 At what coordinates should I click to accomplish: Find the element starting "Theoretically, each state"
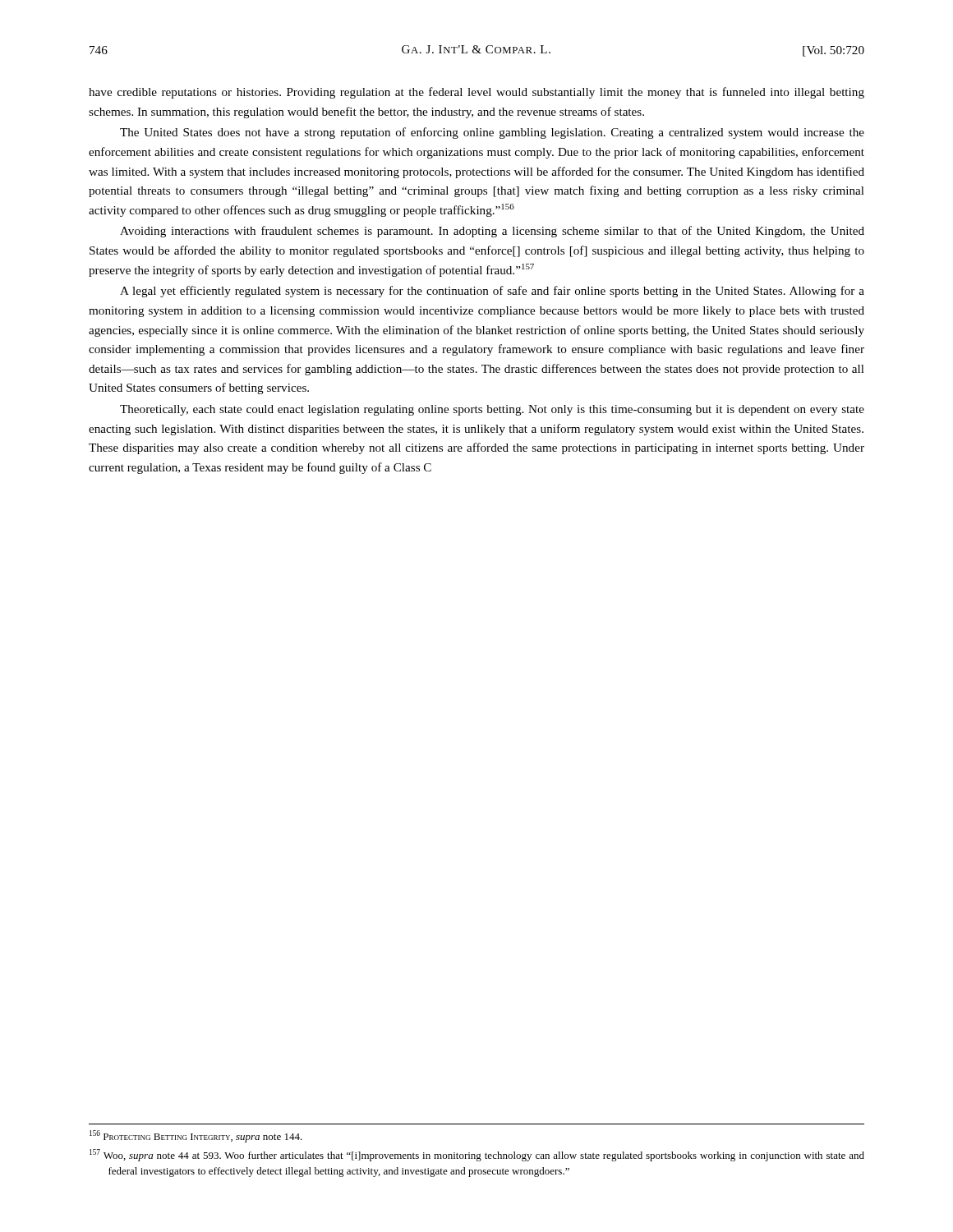[x=476, y=438]
